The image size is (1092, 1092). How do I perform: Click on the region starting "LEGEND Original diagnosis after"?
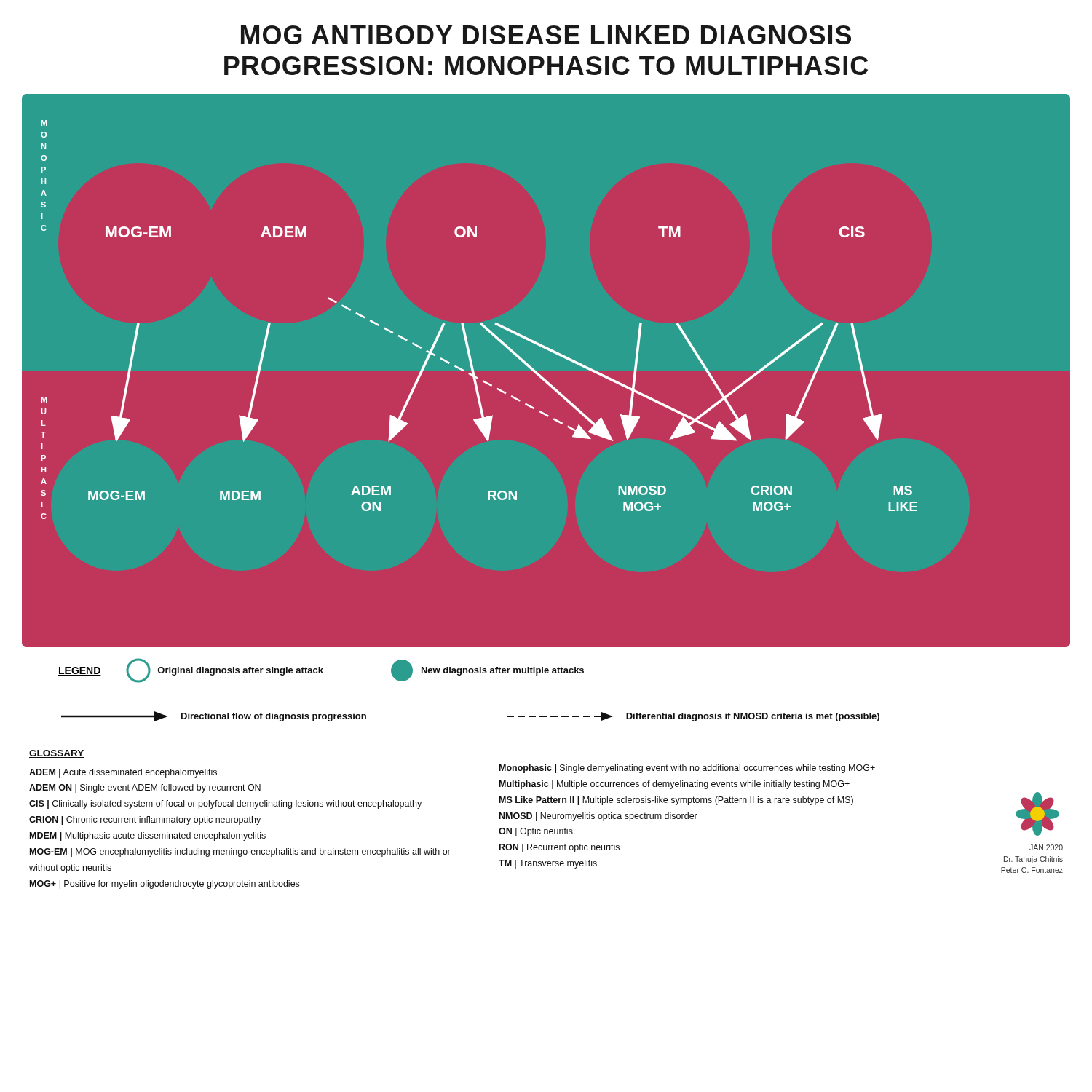coord(321,670)
